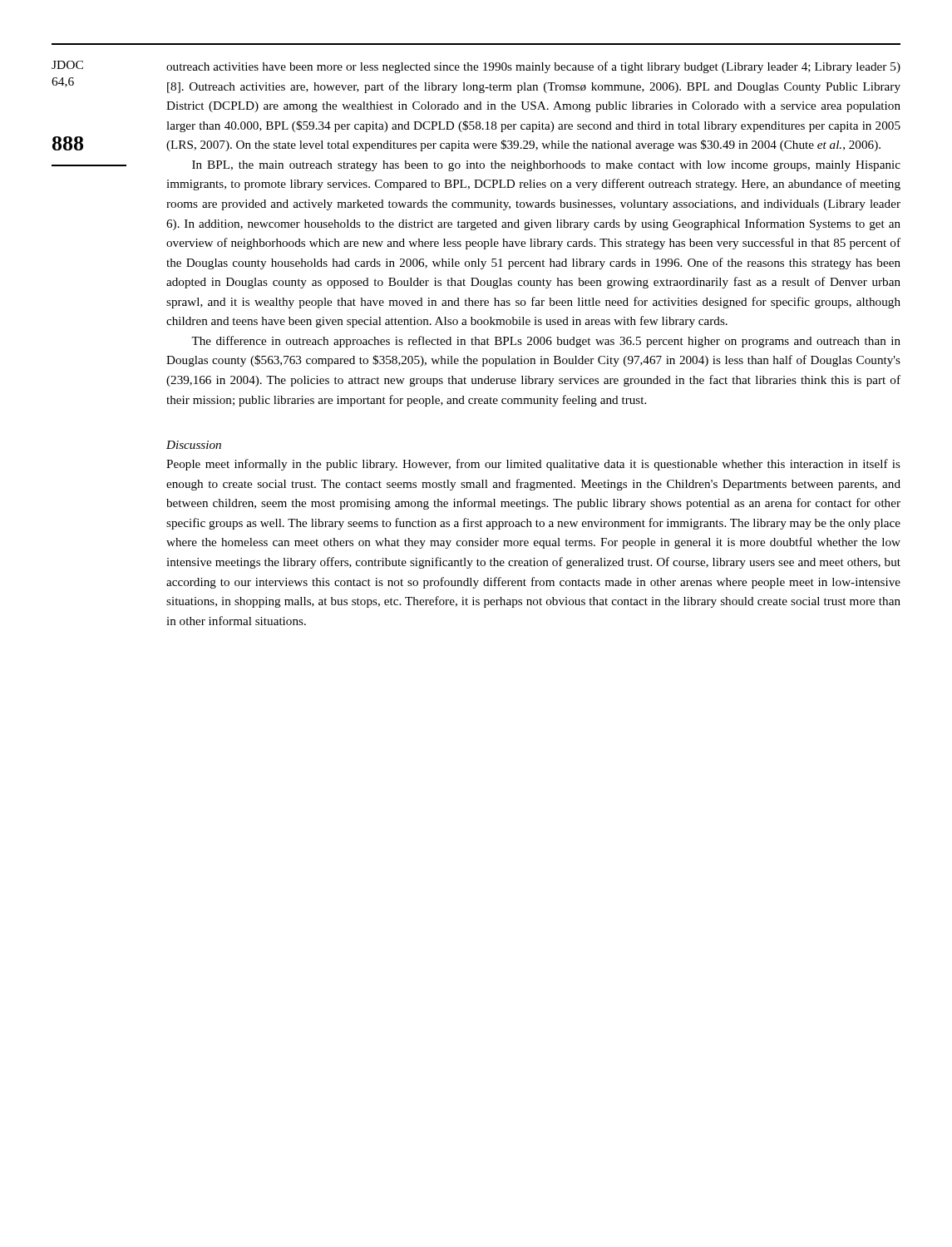Click the passage that begins "People meet informally in the public"

pos(533,542)
